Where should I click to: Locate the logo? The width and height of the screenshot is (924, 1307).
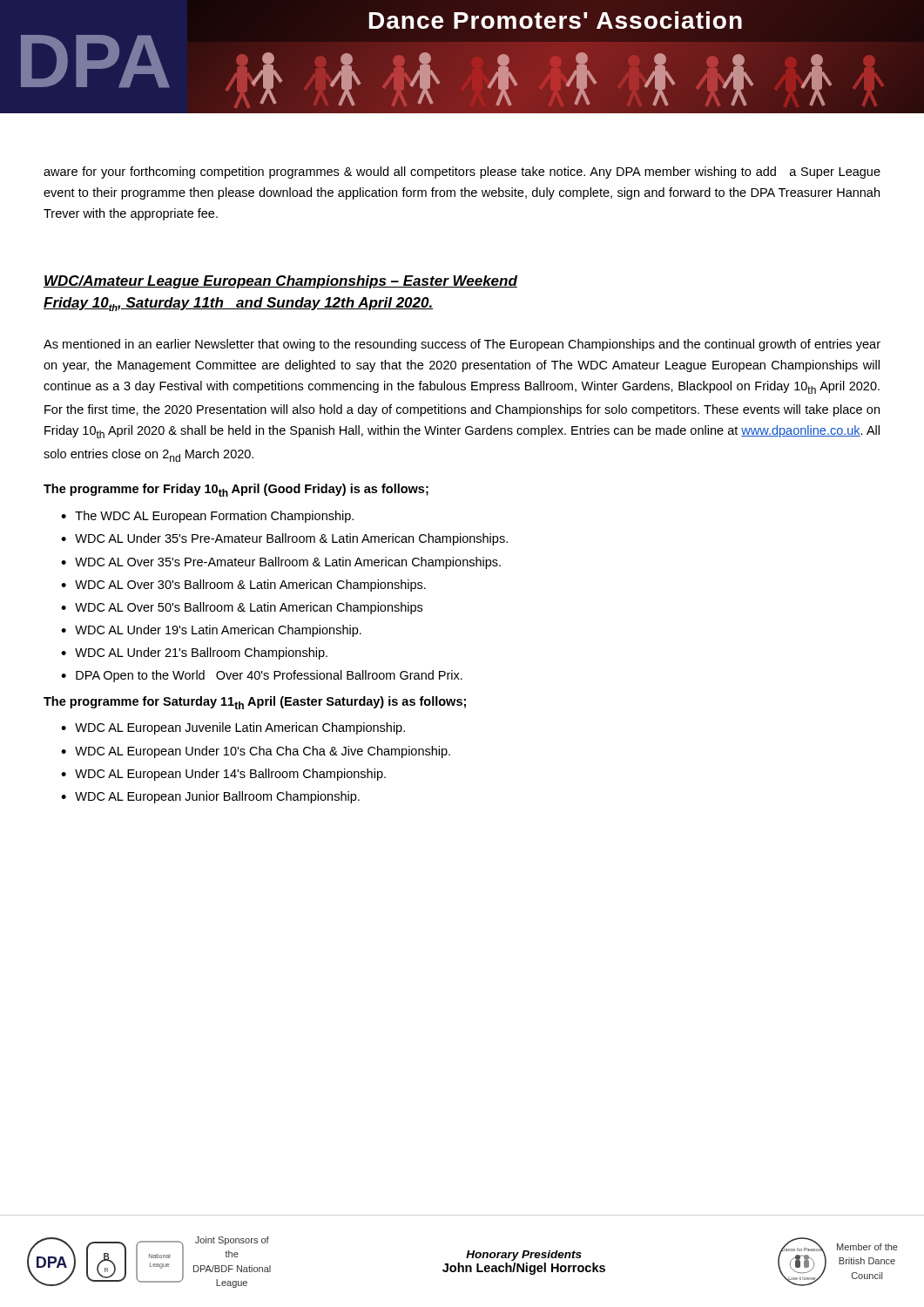pos(462,57)
